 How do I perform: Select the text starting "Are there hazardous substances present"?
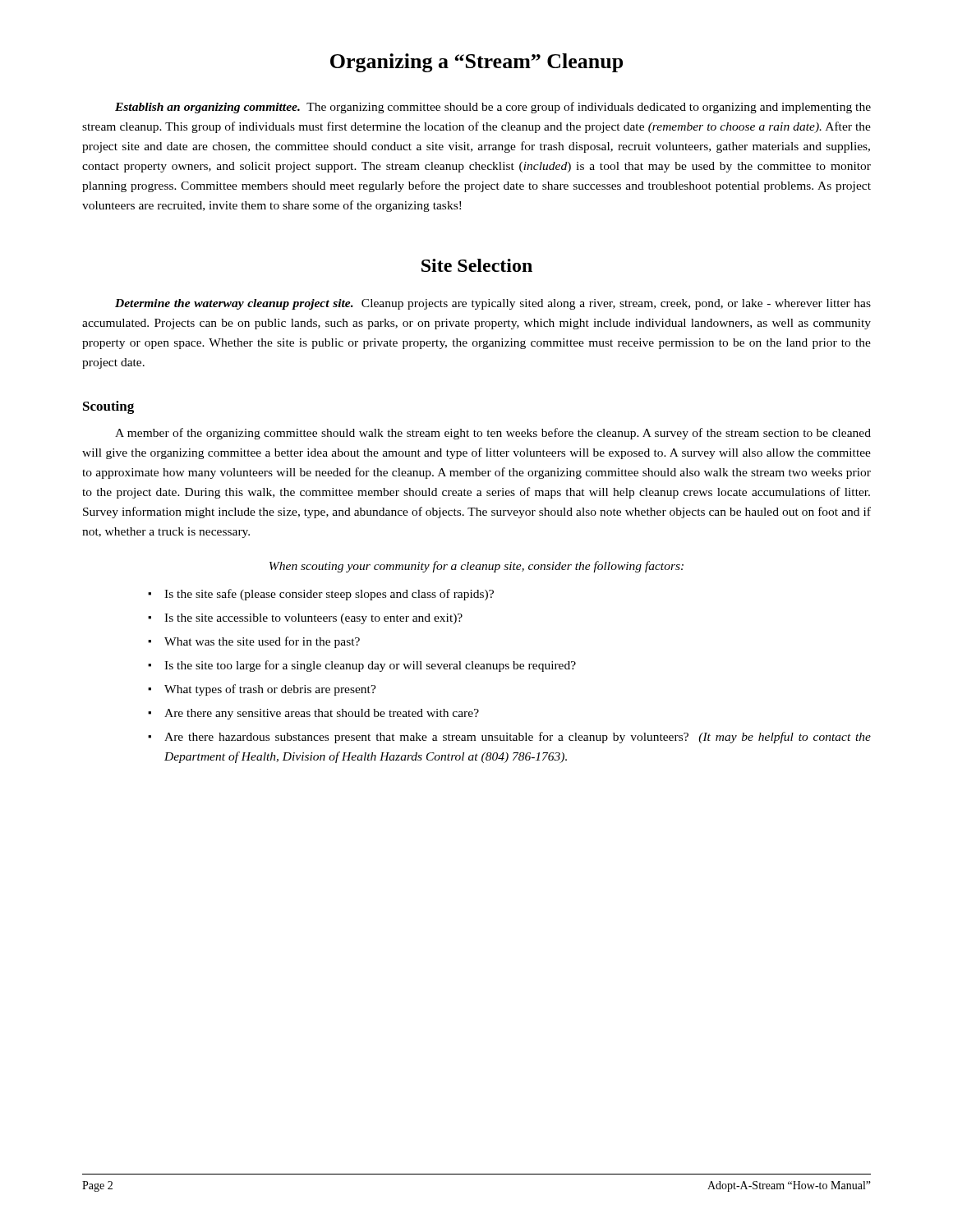[x=518, y=746]
